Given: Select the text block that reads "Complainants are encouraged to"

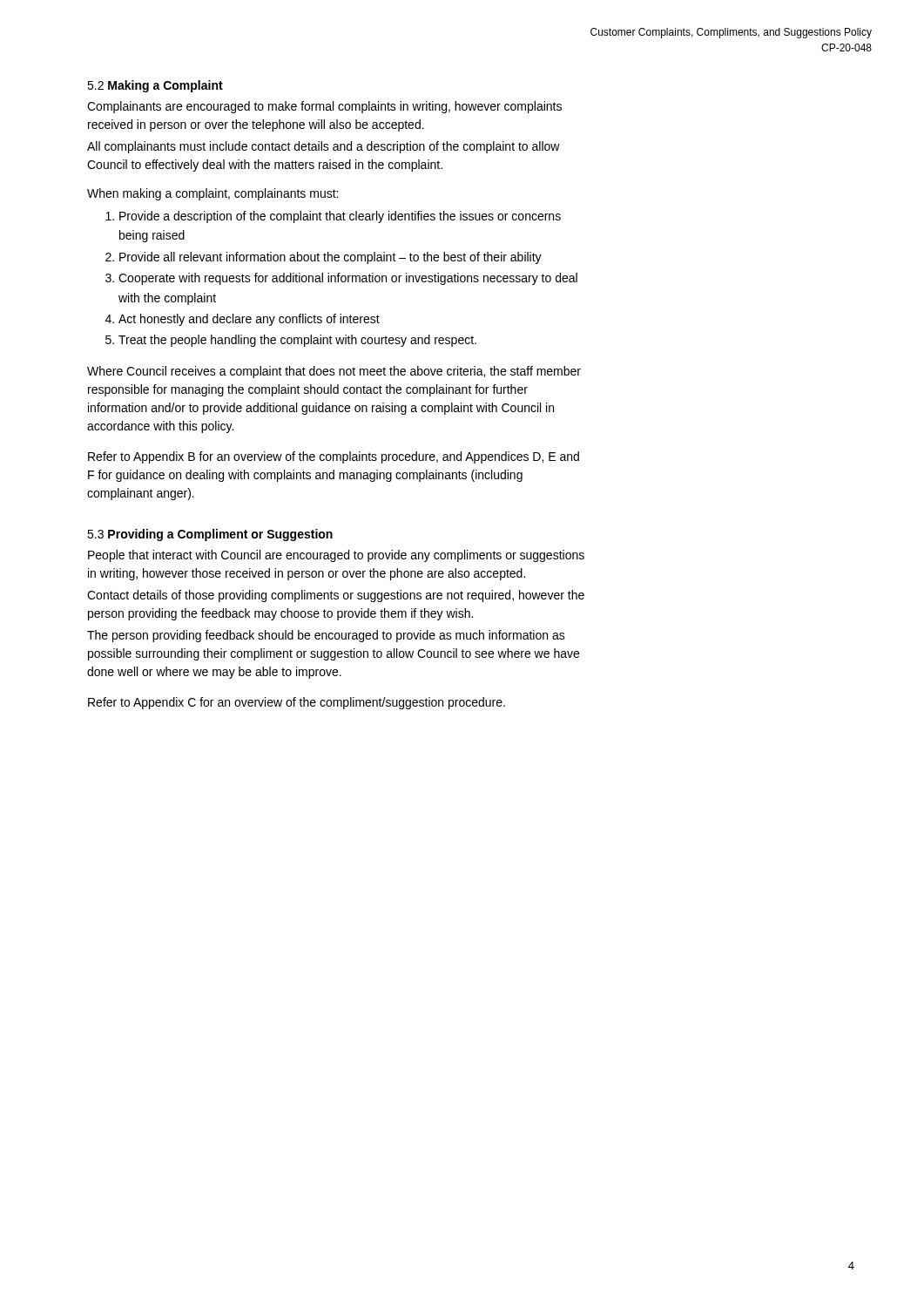Looking at the screenshot, I should pyautogui.click(x=325, y=115).
